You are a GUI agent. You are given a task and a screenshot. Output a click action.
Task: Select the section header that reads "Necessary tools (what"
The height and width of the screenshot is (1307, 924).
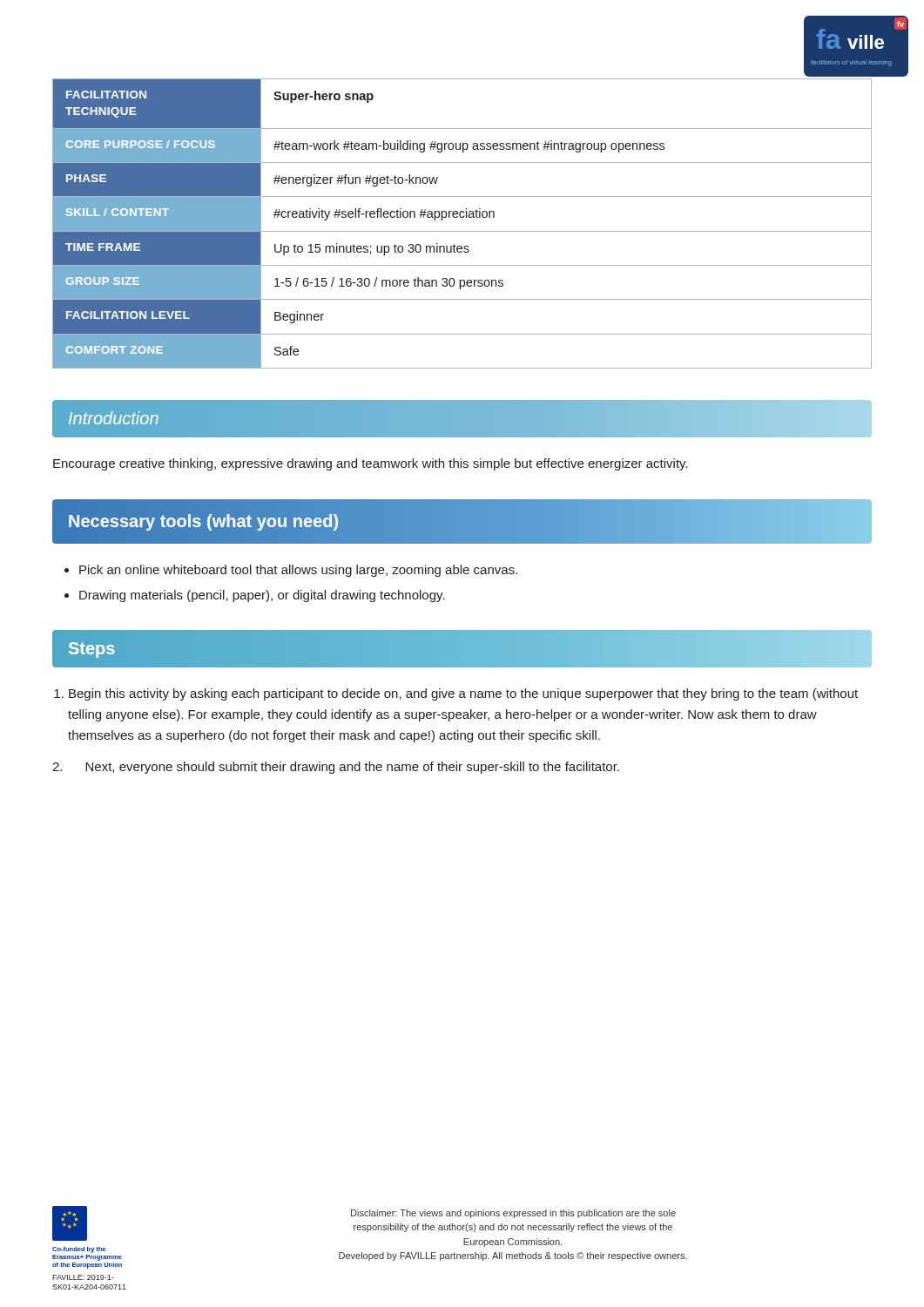[203, 521]
